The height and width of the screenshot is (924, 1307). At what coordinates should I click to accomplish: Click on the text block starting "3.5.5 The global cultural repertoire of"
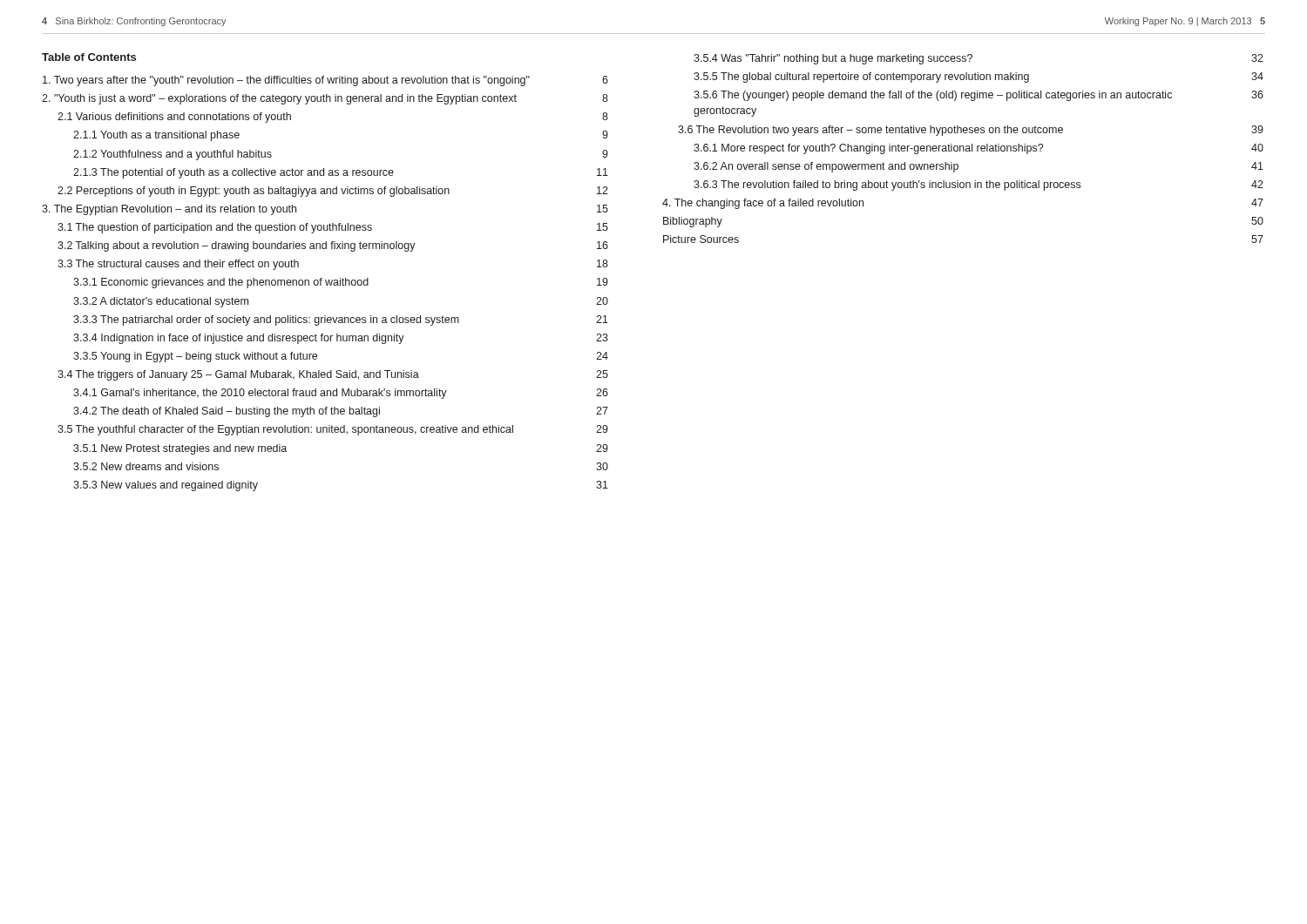click(x=979, y=77)
